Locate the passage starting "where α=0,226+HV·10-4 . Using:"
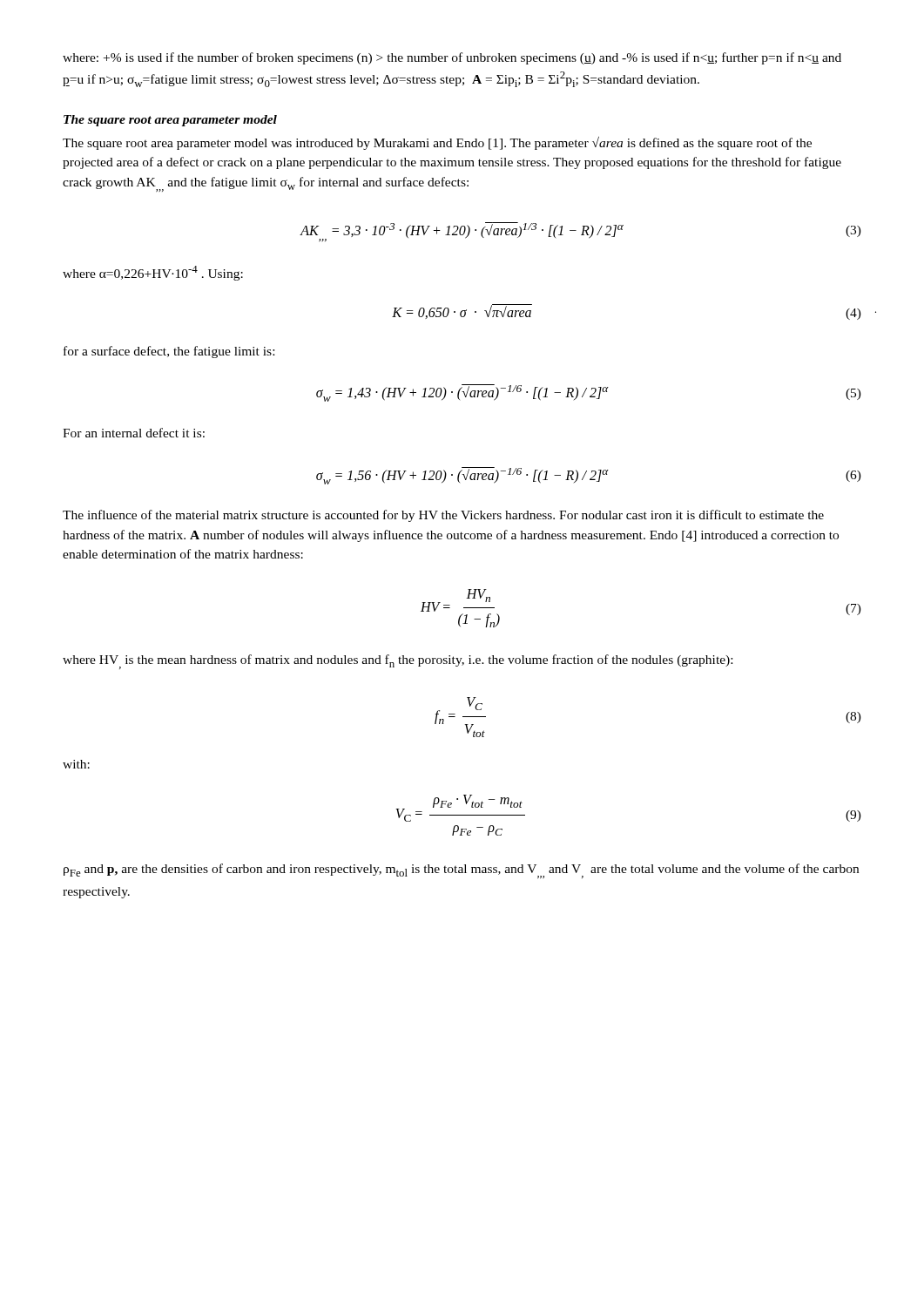This screenshot has height=1307, width=924. click(153, 273)
